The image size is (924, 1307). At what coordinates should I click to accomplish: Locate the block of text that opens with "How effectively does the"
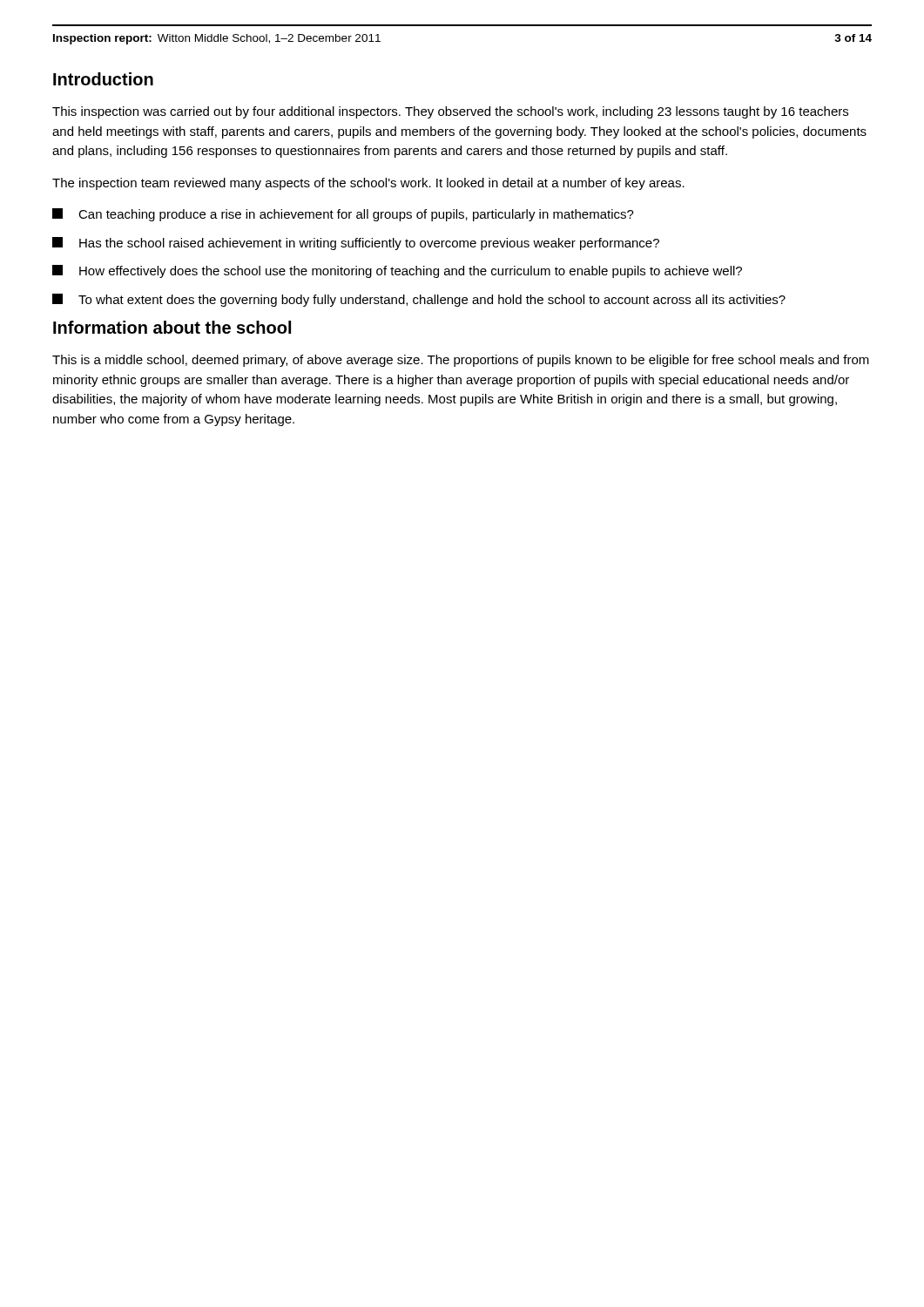[x=397, y=271]
